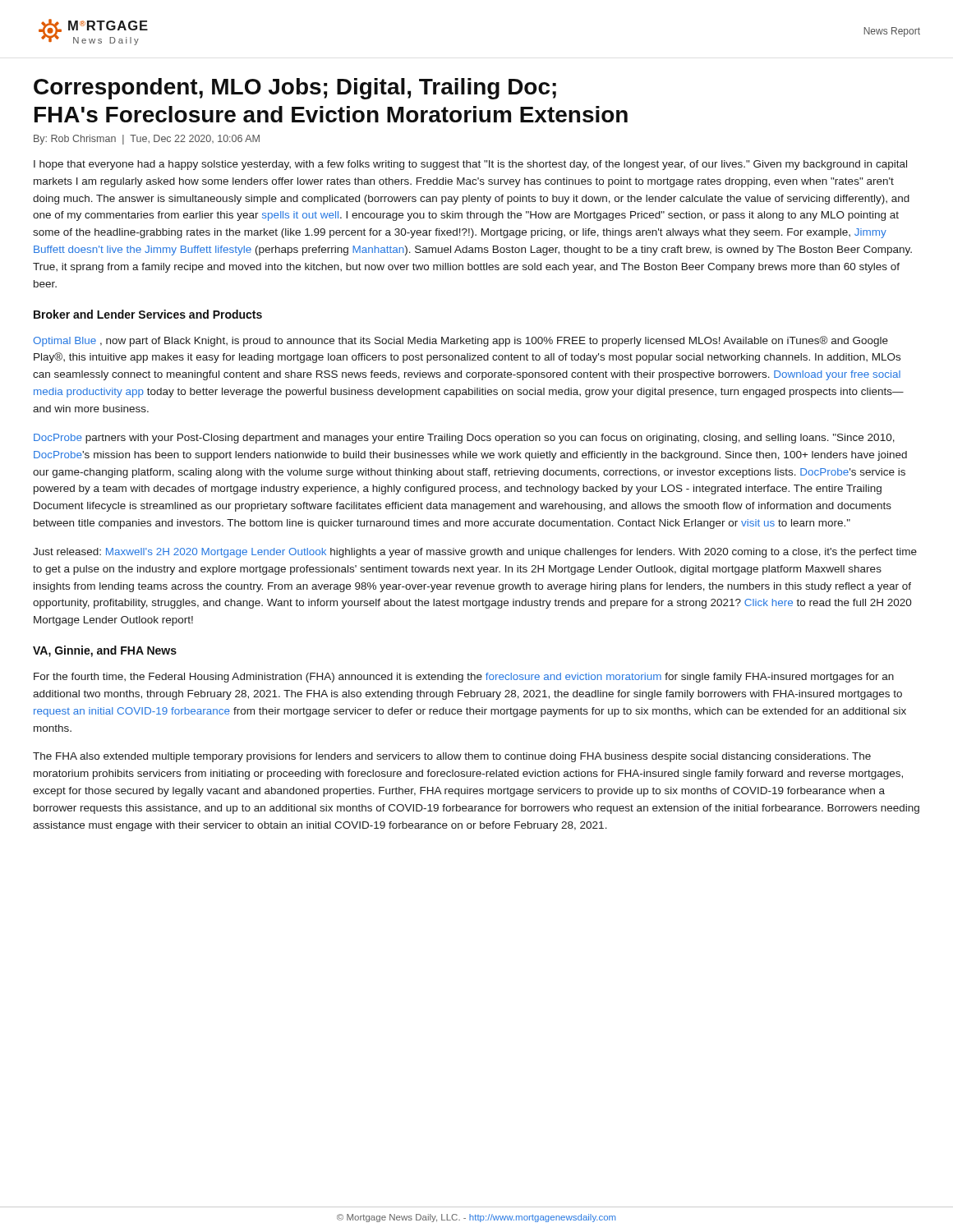Select the title that says "Correspondent, MLO Jobs;"
Image resolution: width=953 pixels, height=1232 pixels.
point(476,101)
